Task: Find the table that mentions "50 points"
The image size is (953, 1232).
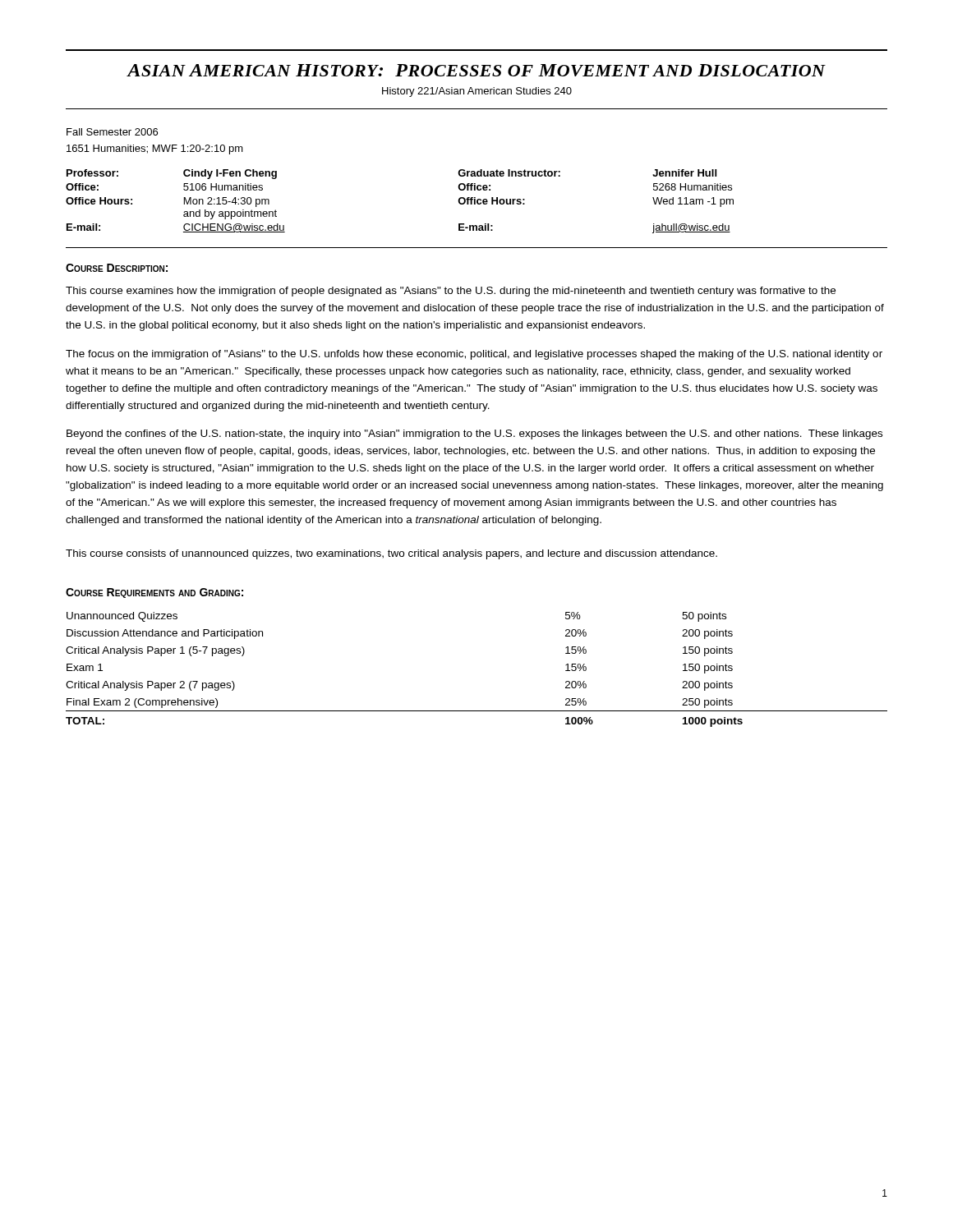Action: [x=476, y=668]
